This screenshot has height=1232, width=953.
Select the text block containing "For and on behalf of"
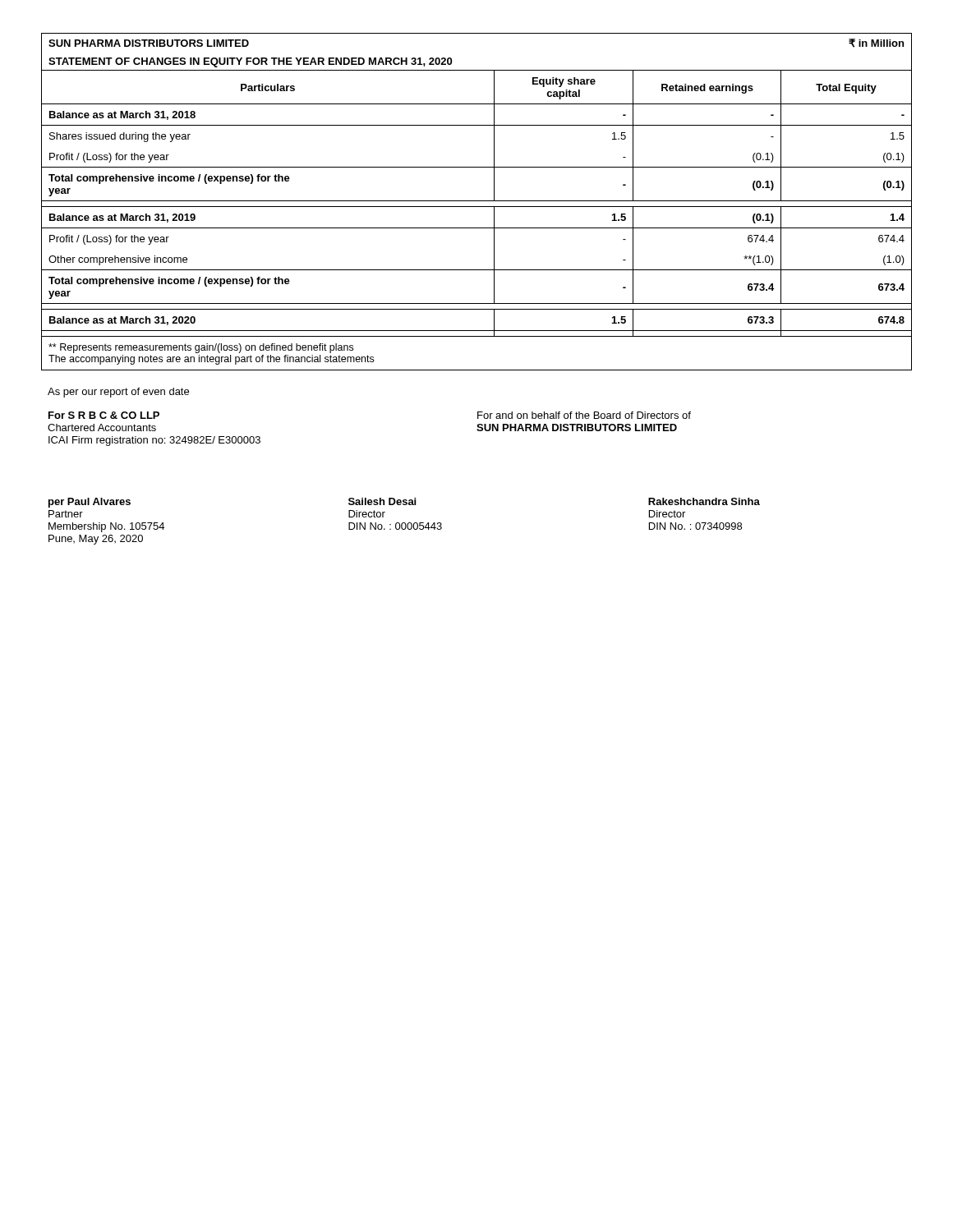coord(584,421)
